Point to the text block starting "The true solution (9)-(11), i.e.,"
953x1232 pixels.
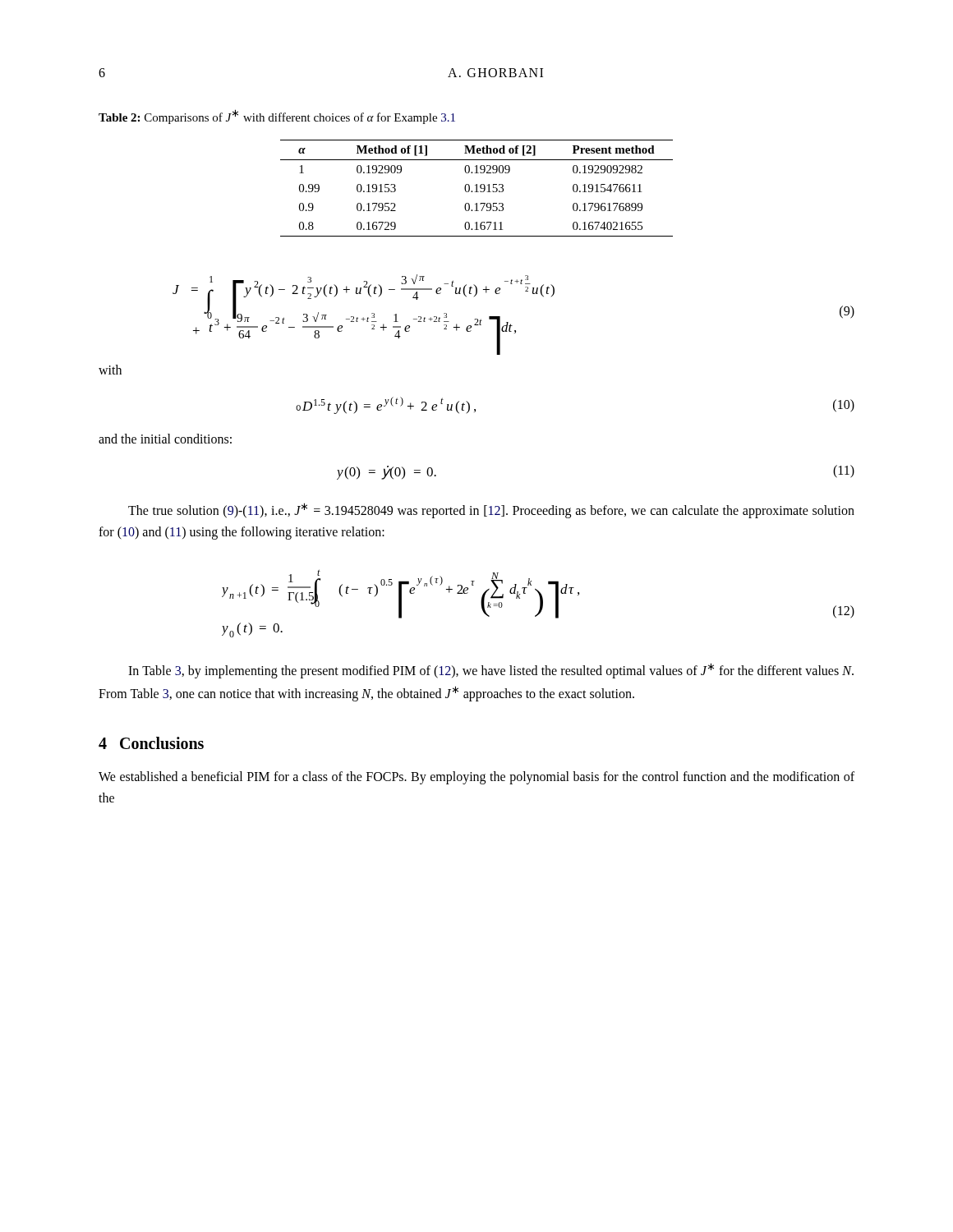pyautogui.click(x=476, y=519)
